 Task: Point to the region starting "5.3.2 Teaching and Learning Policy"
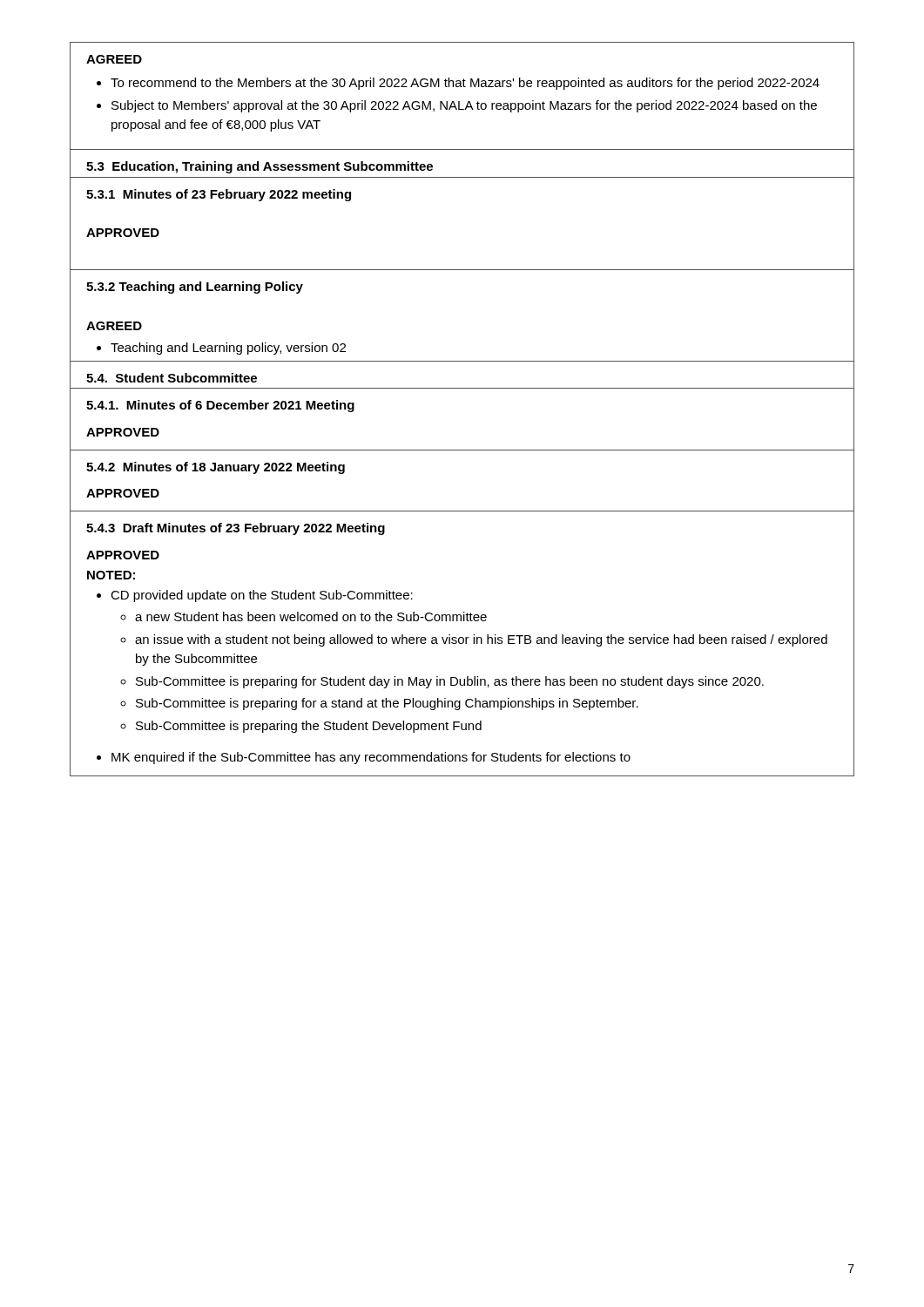click(x=195, y=286)
